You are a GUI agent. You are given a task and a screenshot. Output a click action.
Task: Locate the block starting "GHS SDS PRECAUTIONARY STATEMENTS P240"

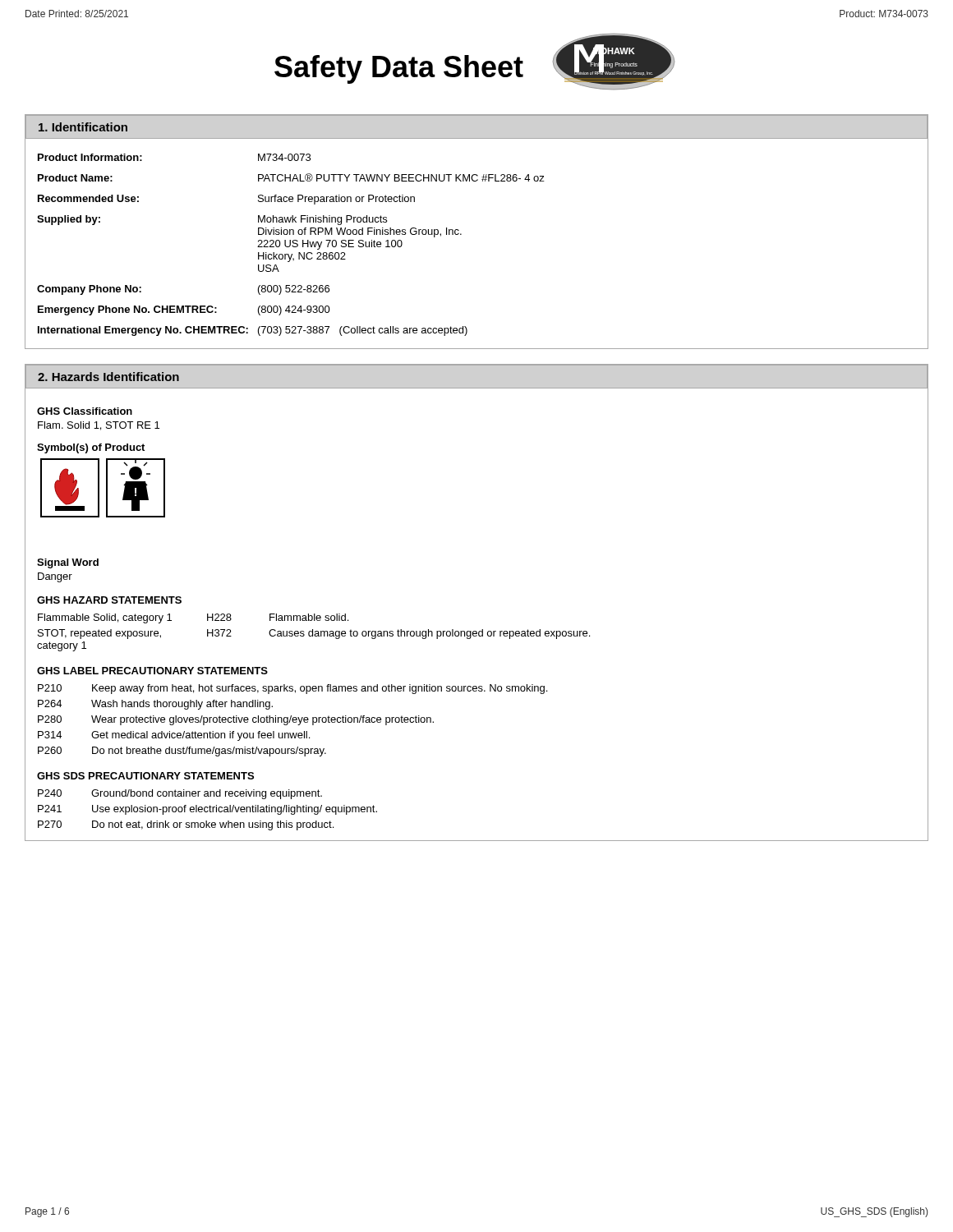coord(145,776)
